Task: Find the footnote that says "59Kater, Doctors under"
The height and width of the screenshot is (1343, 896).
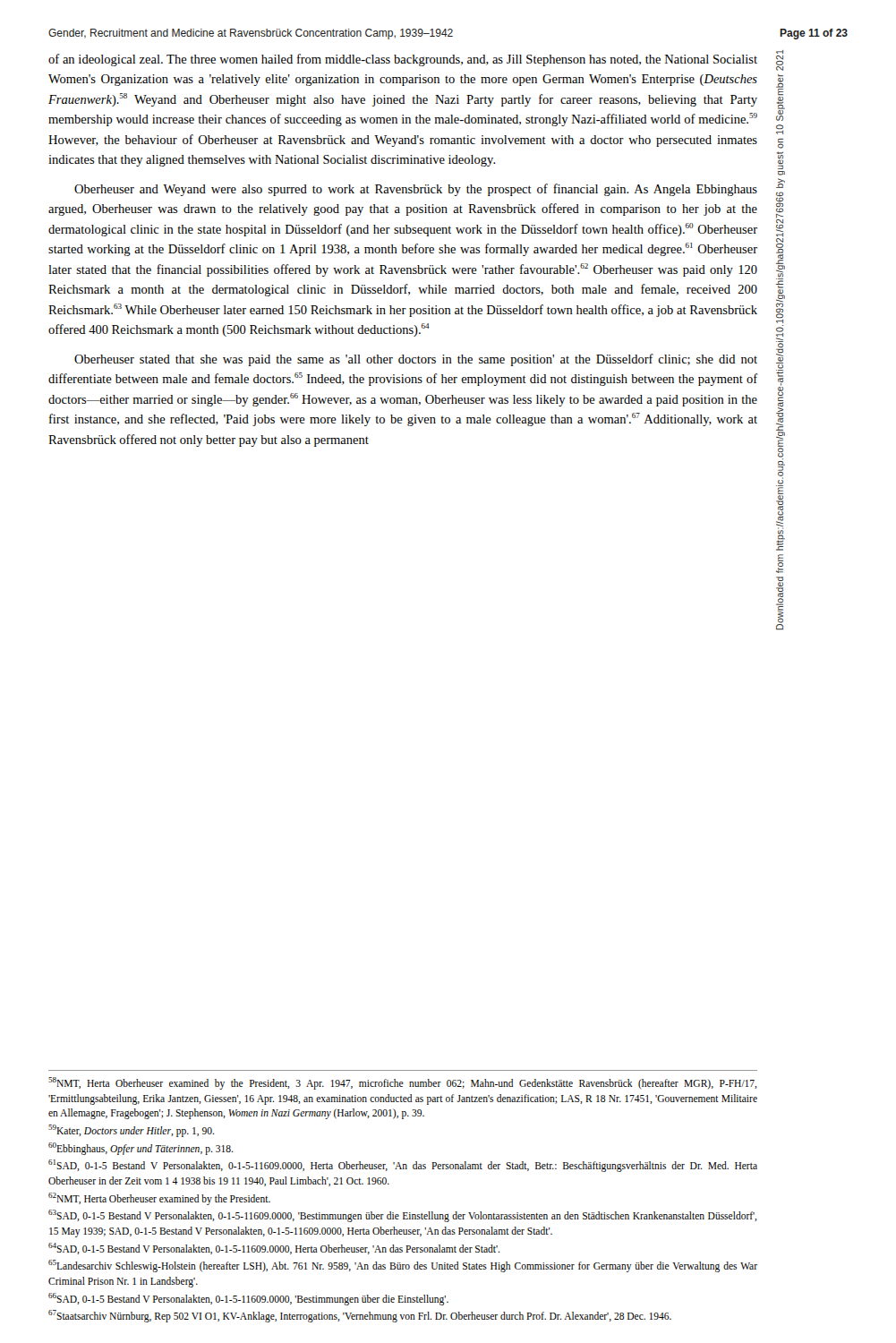Action: (x=131, y=1130)
